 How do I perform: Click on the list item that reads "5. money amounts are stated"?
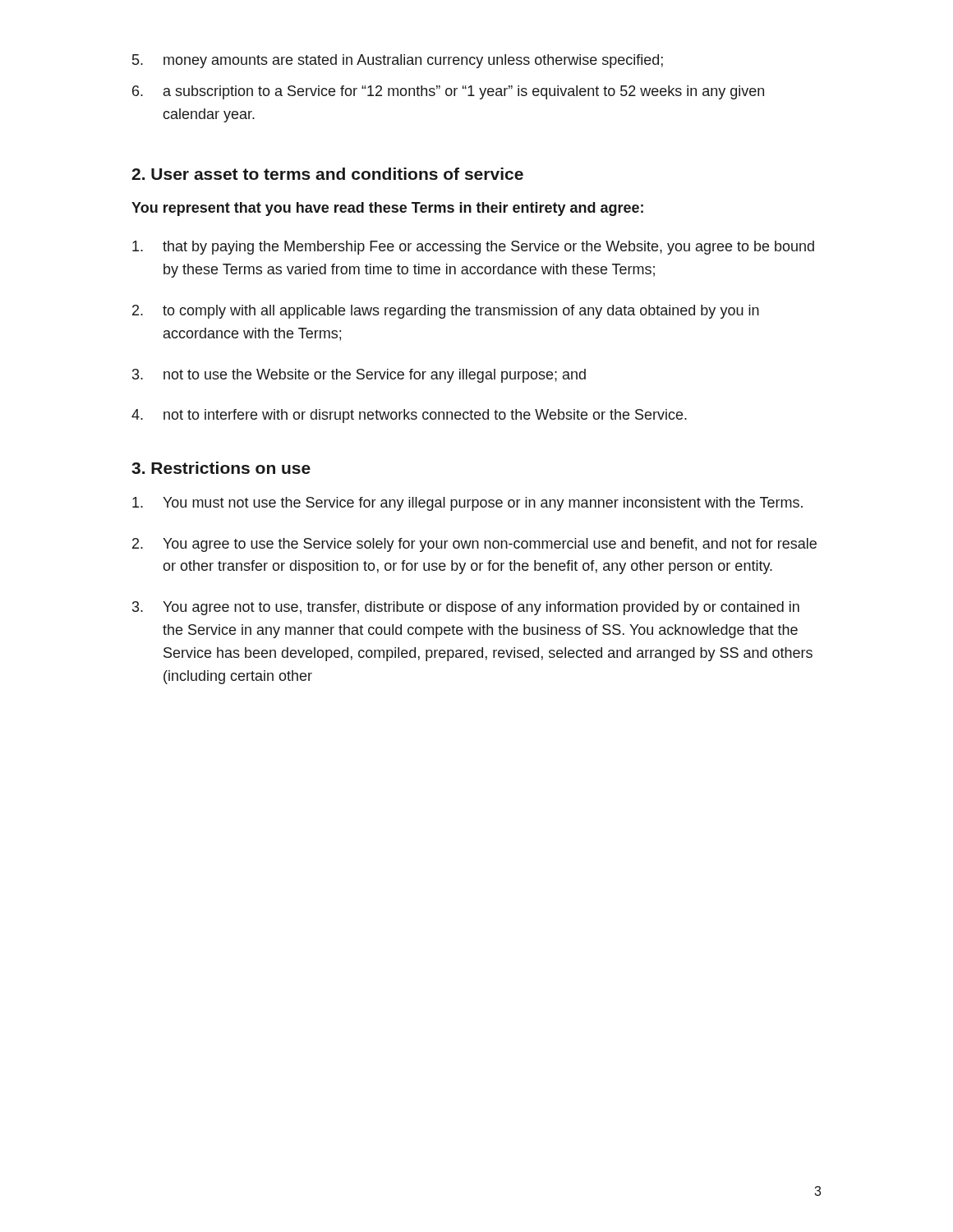coord(476,61)
